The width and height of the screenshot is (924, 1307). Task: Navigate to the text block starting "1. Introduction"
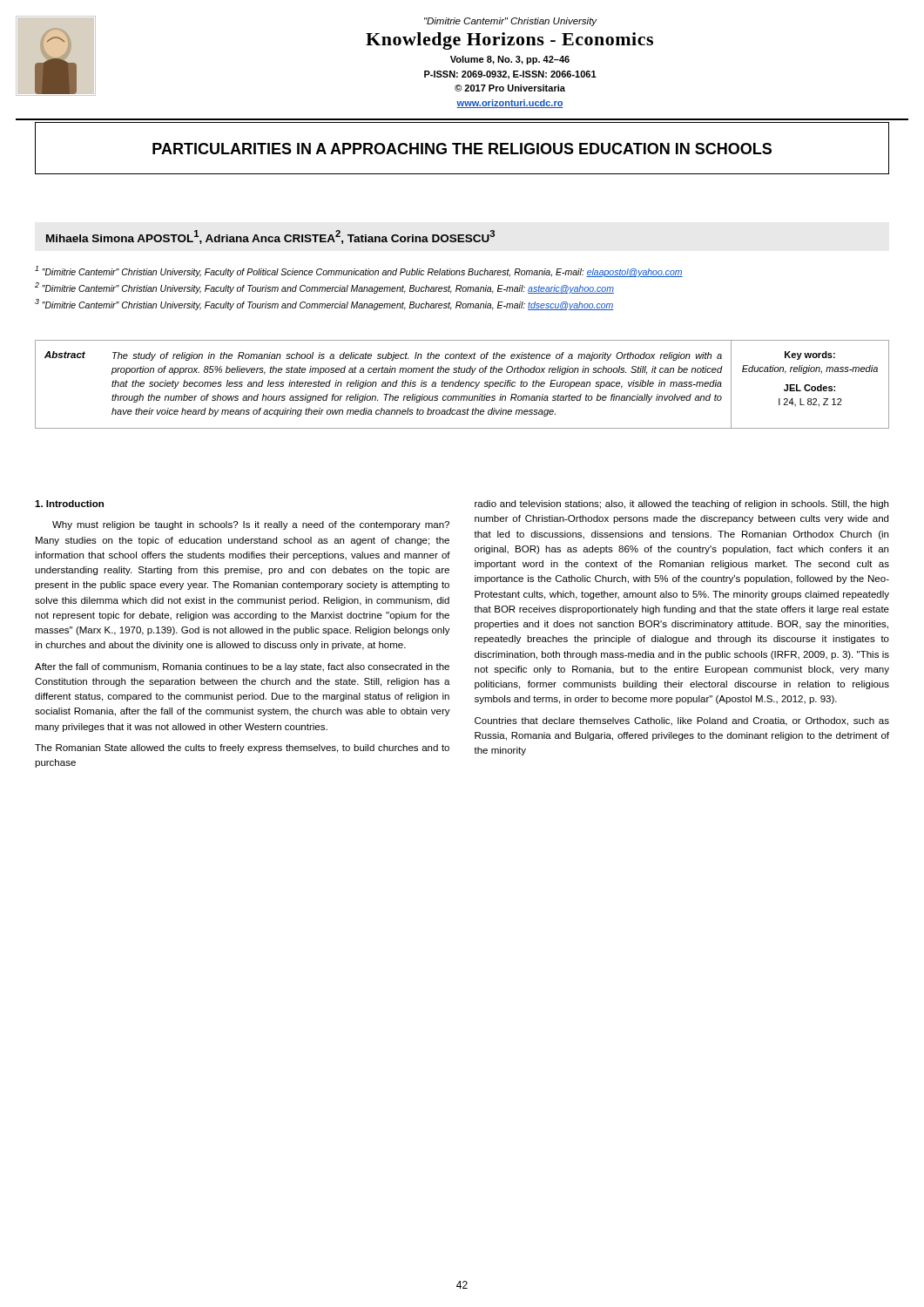pyautogui.click(x=69, y=504)
